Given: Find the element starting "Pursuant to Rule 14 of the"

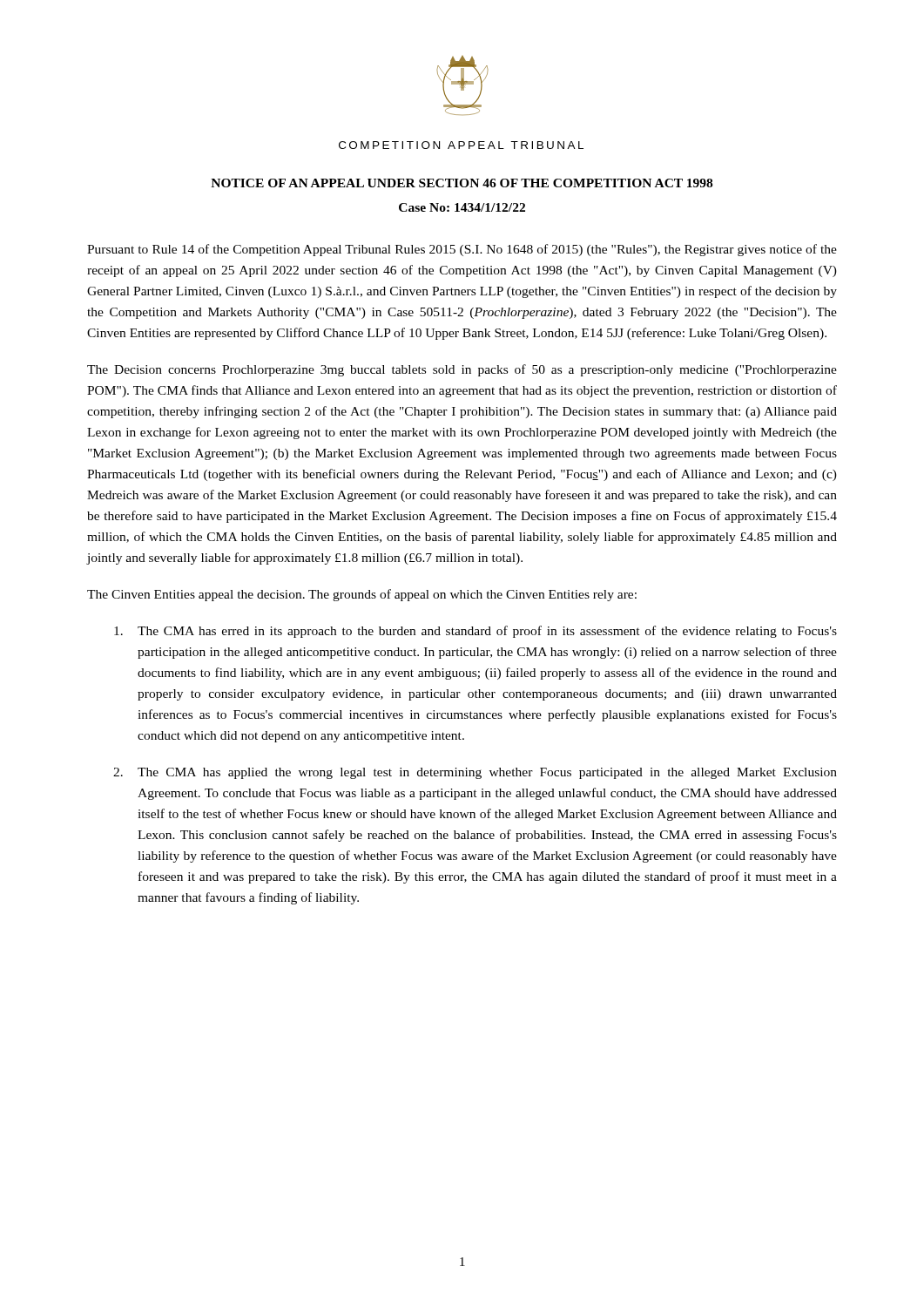Looking at the screenshot, I should pos(462,291).
